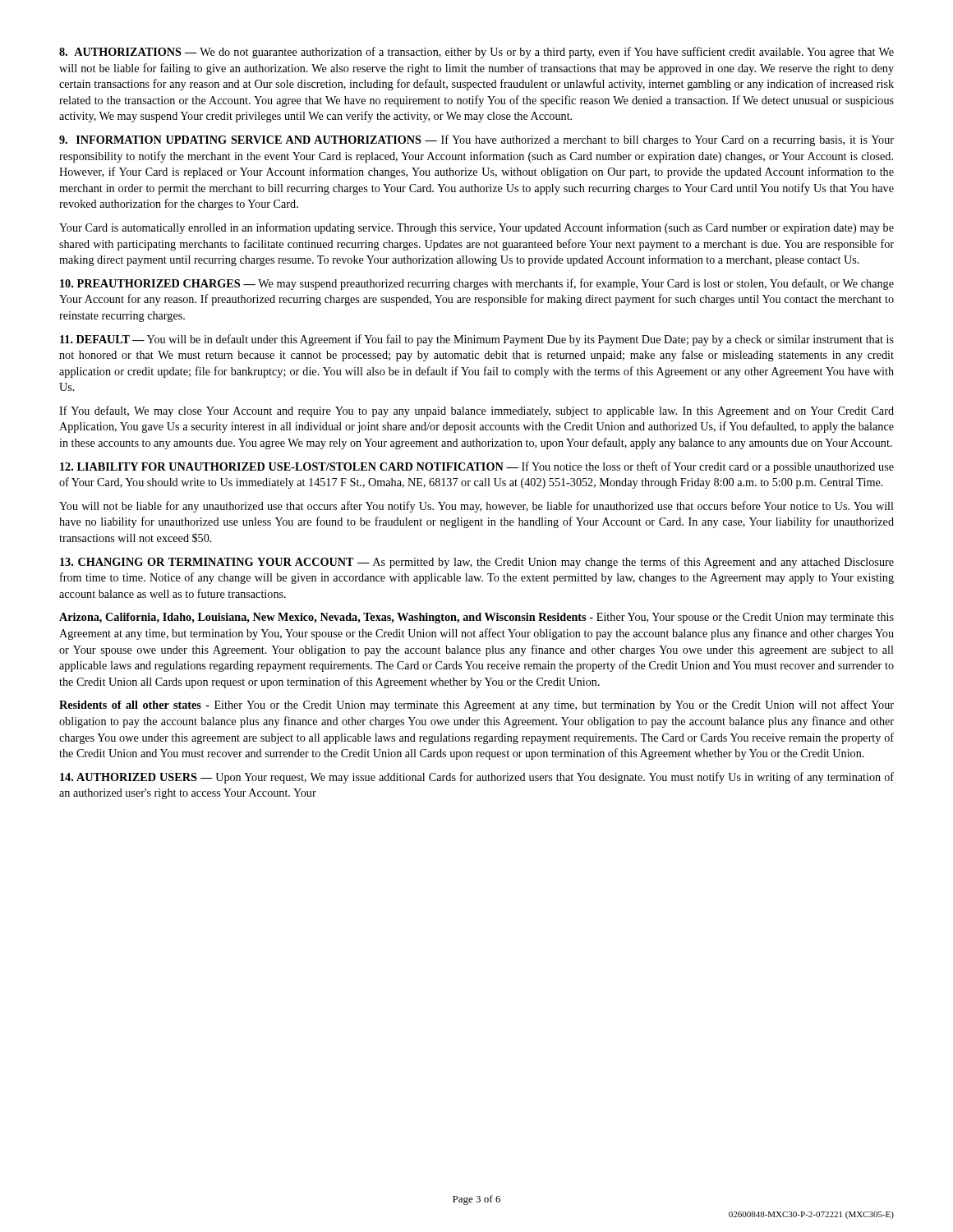The width and height of the screenshot is (953, 1232).
Task: Click the passage that begins "INFORMATION UPDATING SERVICE AND AUTHORIZATIONS —"
Action: pos(476,172)
